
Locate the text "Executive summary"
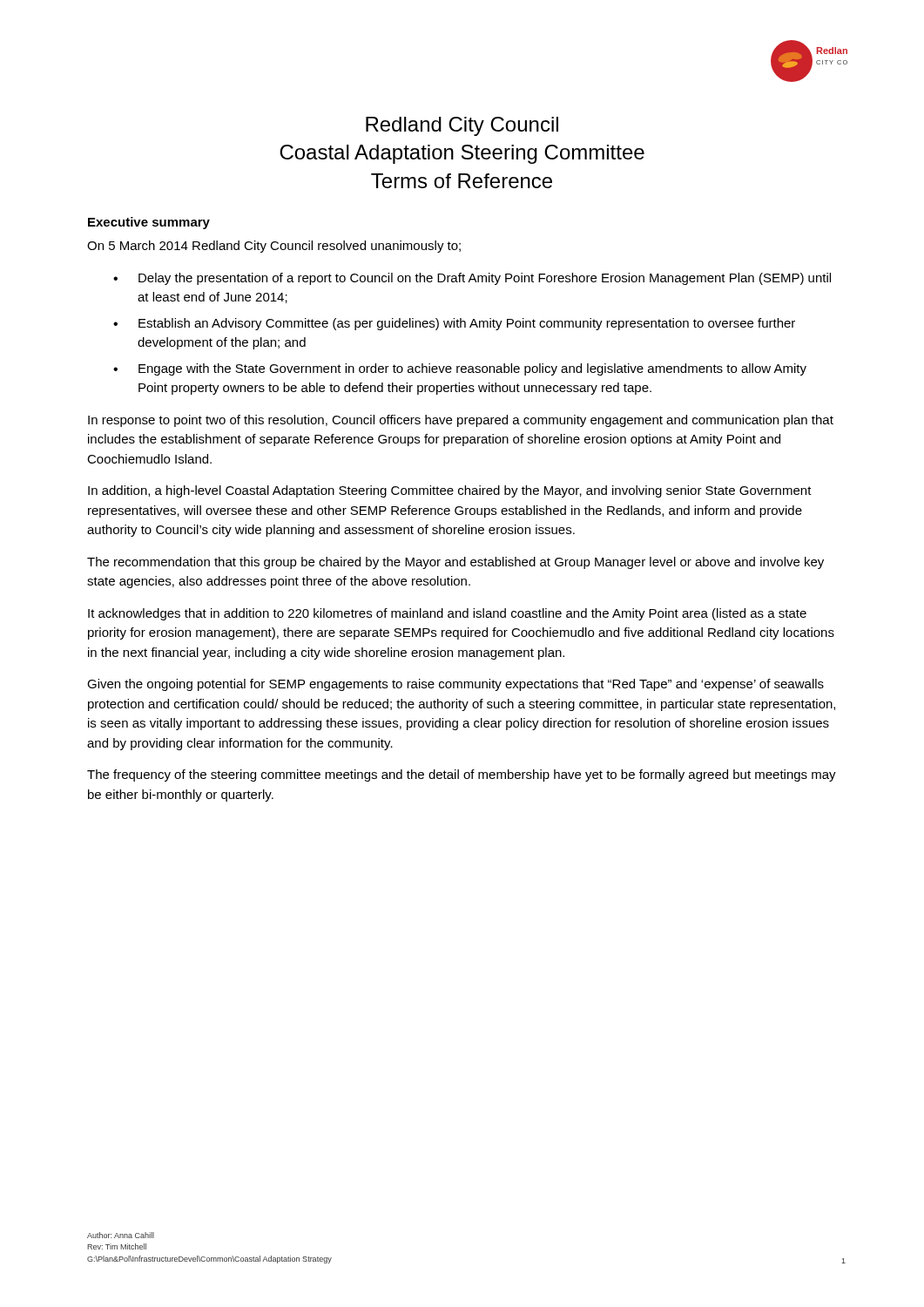coord(148,222)
